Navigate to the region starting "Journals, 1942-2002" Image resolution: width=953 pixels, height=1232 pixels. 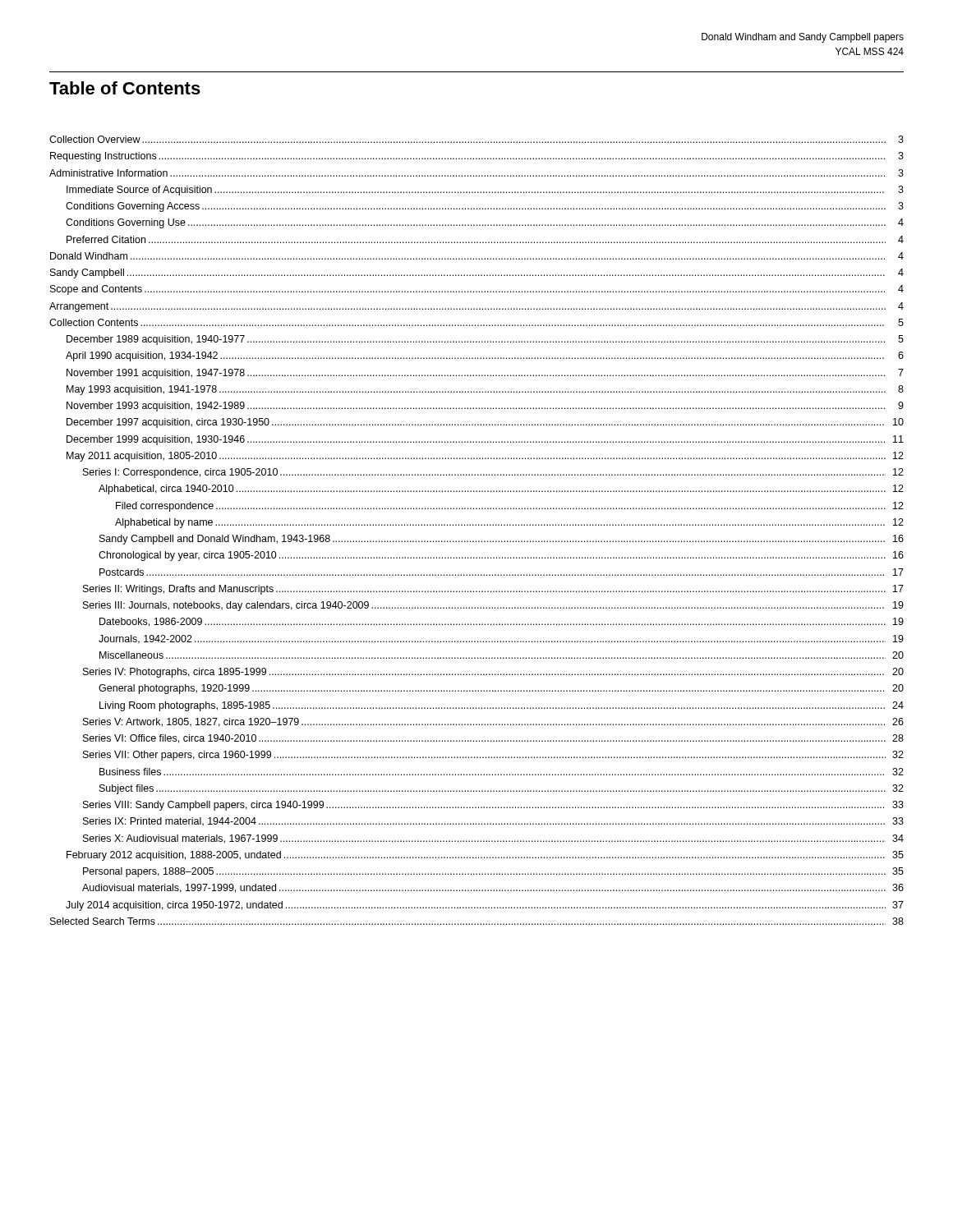501,639
